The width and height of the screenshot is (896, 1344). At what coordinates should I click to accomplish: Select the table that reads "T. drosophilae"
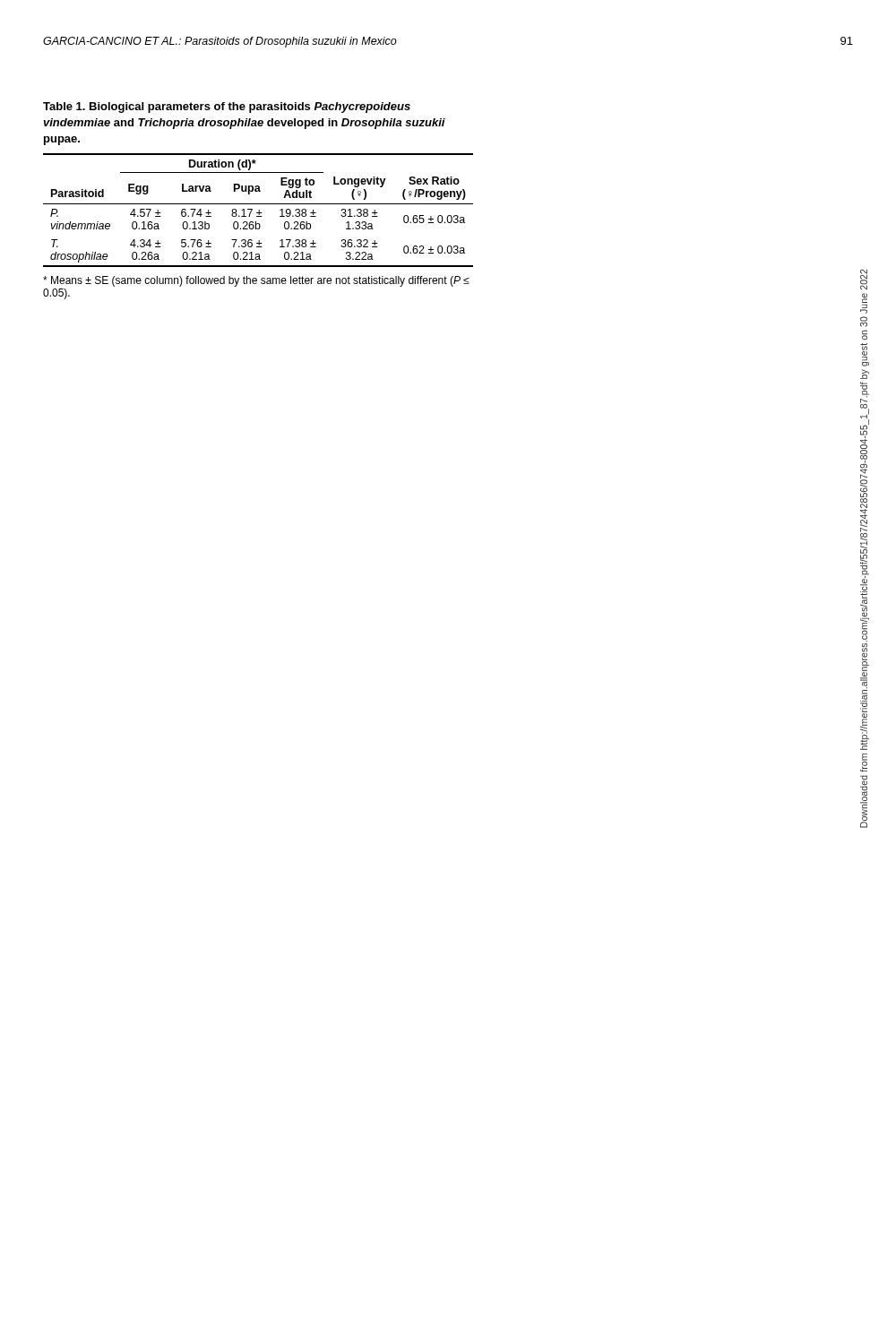pyautogui.click(x=258, y=199)
